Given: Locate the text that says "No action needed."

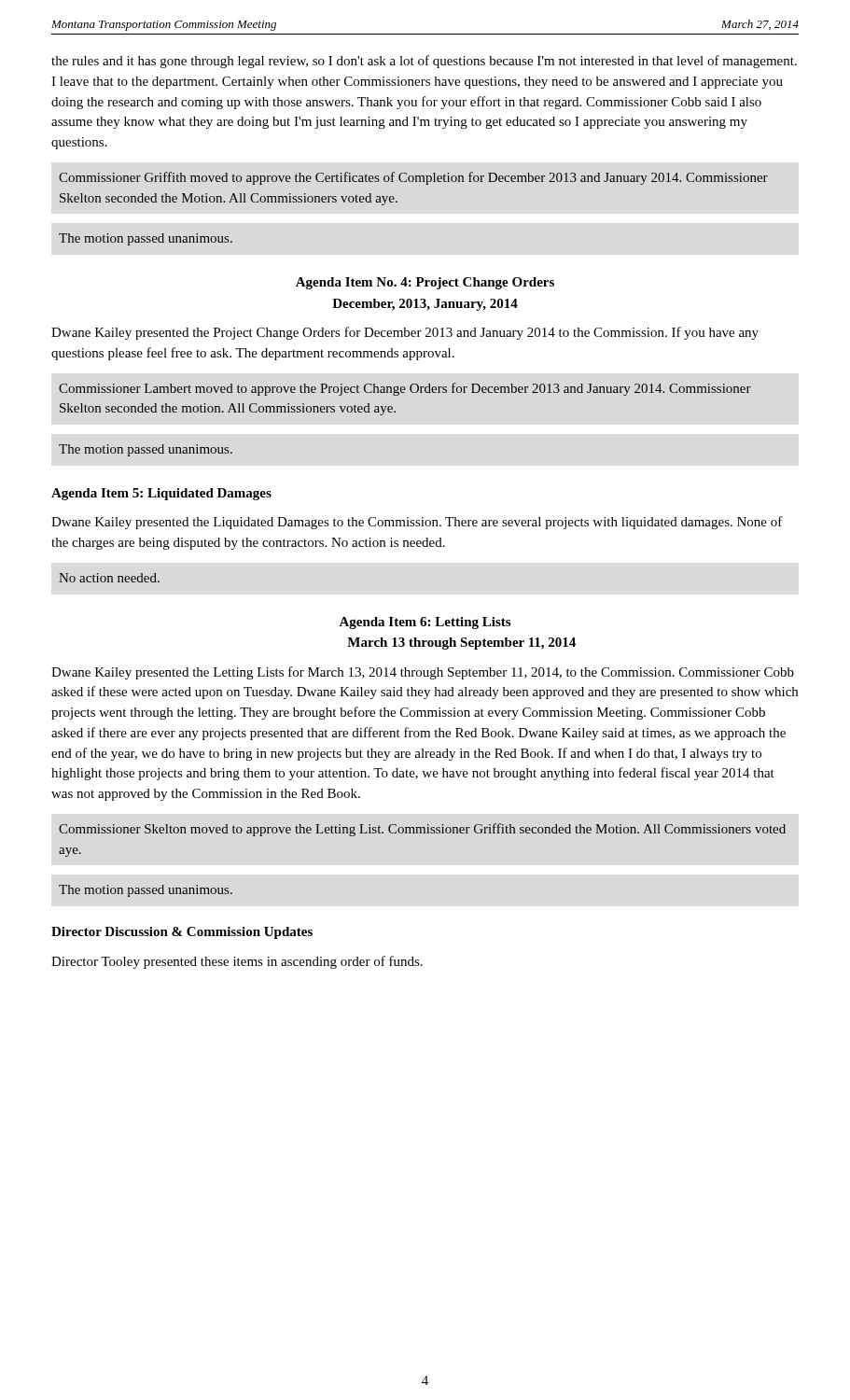Looking at the screenshot, I should [110, 578].
